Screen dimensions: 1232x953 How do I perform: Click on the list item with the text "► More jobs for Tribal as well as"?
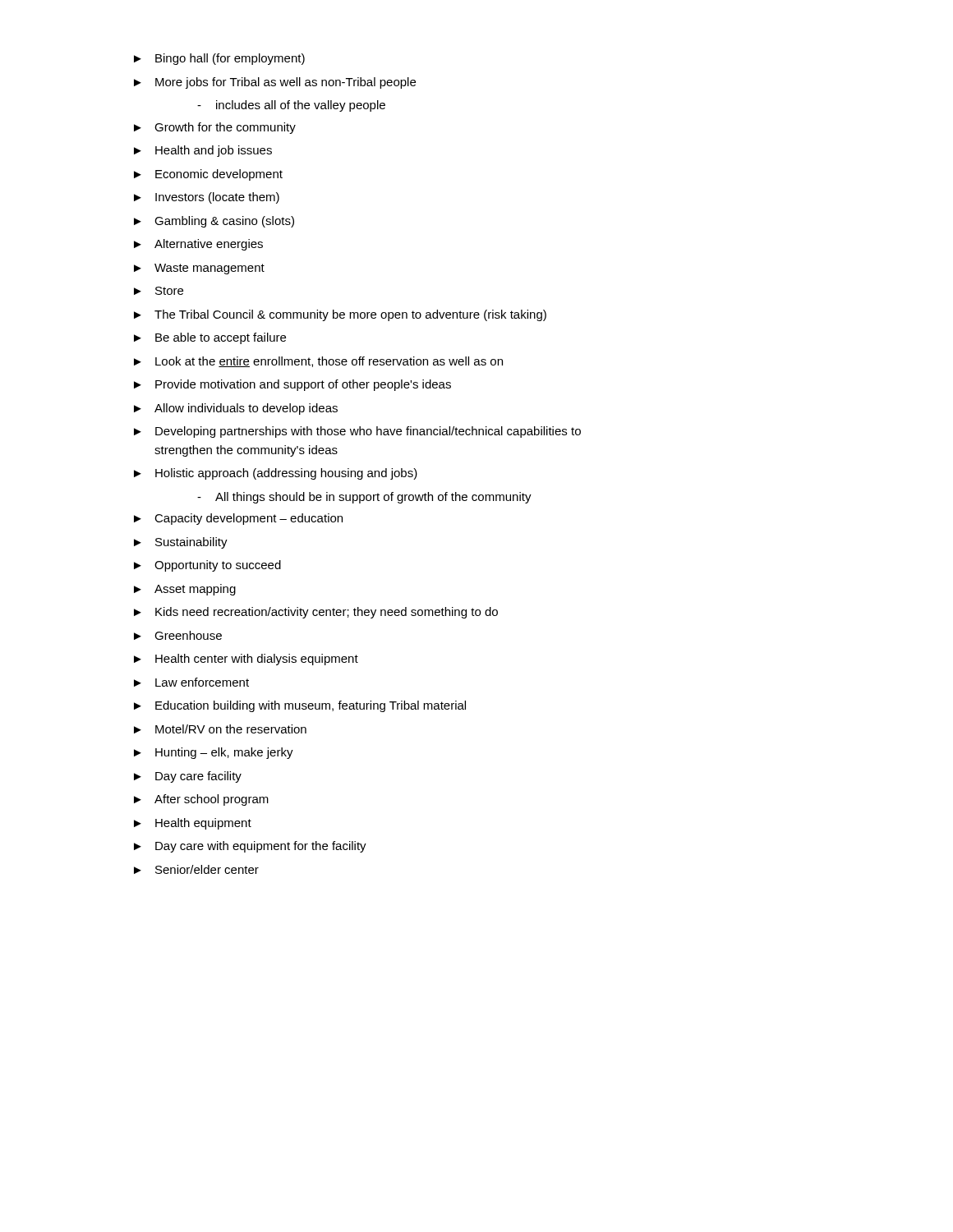coord(275,83)
